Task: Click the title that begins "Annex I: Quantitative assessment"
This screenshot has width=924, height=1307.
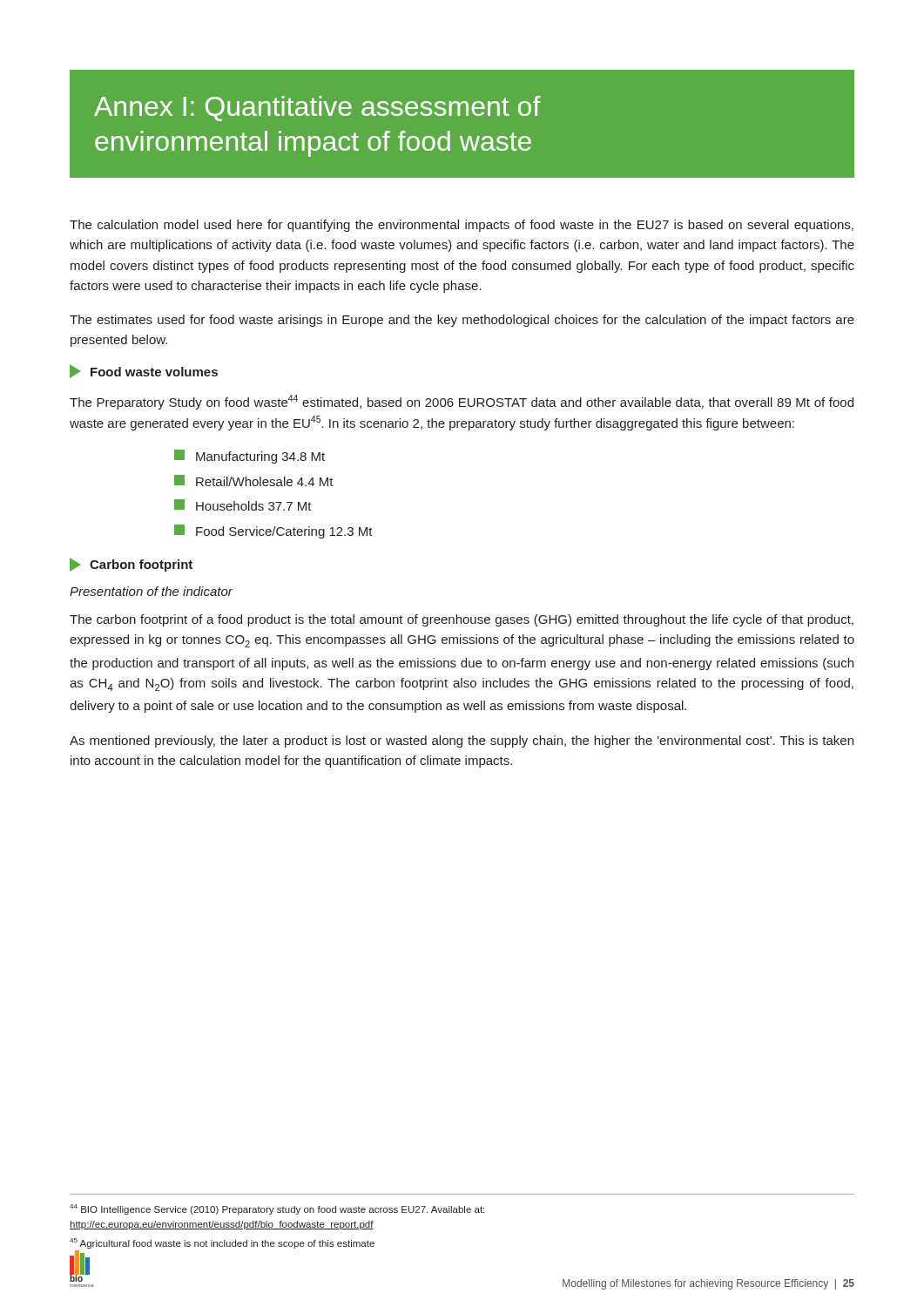Action: (462, 124)
